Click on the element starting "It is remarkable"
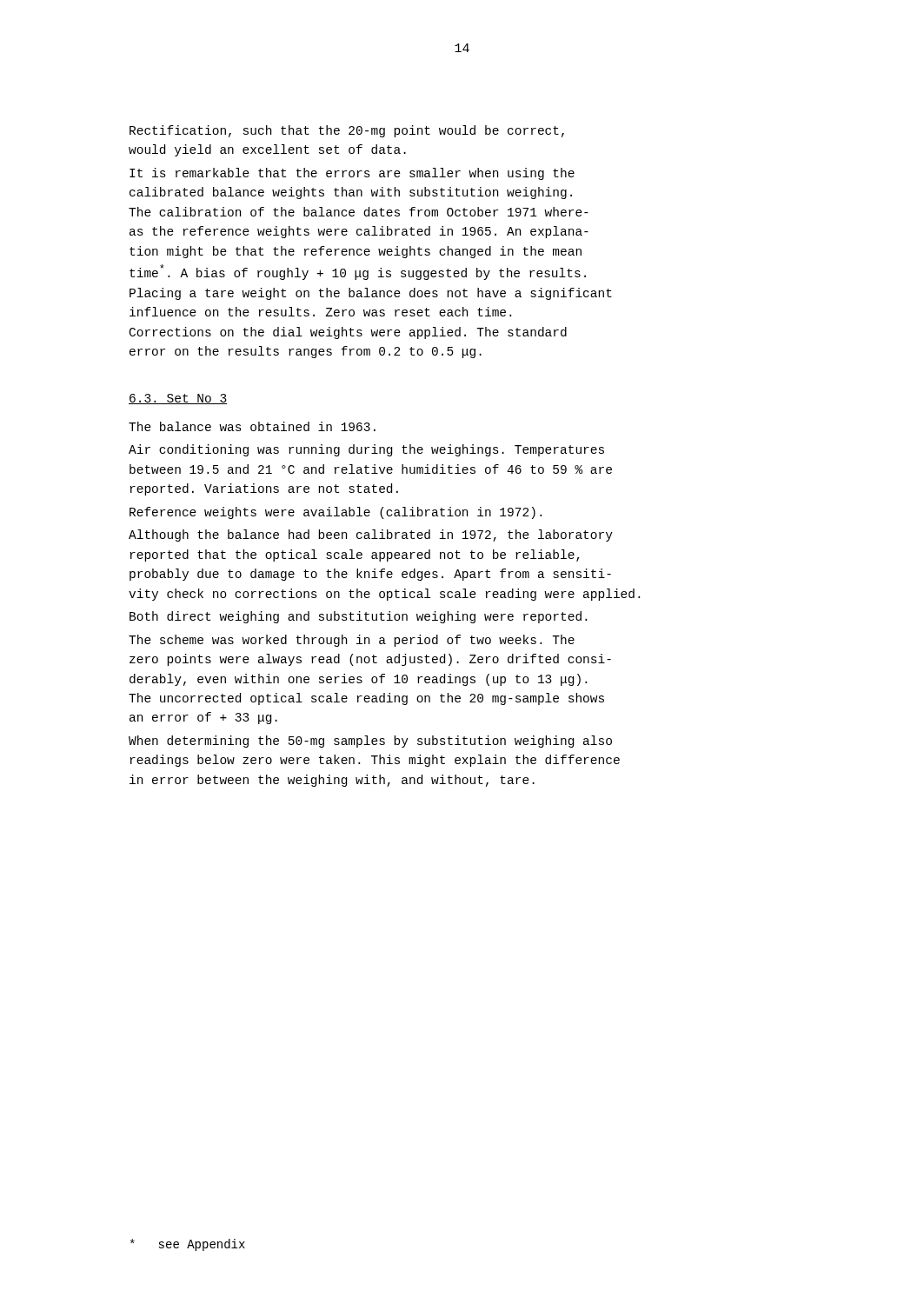 [x=371, y=263]
